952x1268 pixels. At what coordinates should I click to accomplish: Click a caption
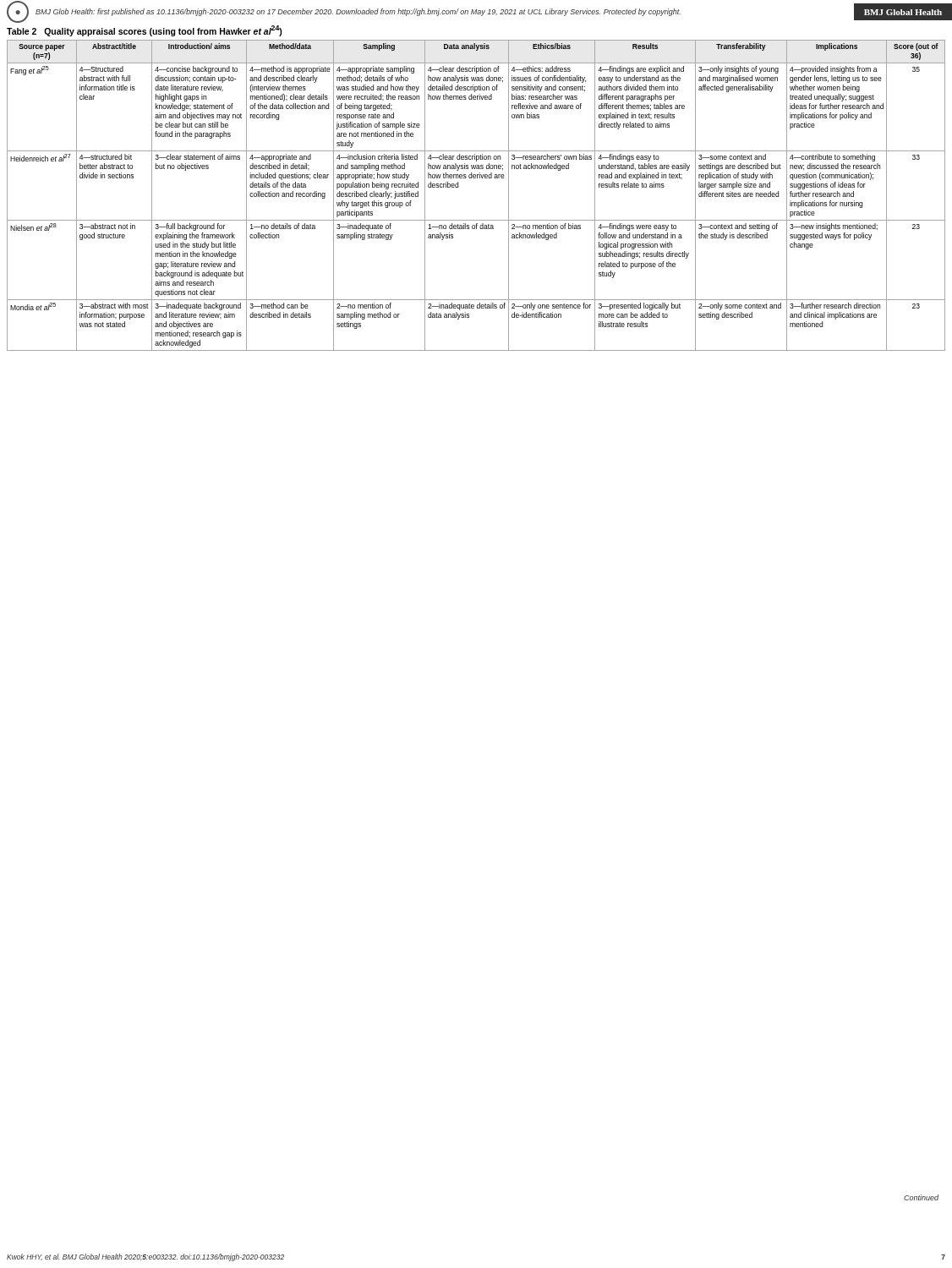pyautogui.click(x=921, y=1198)
